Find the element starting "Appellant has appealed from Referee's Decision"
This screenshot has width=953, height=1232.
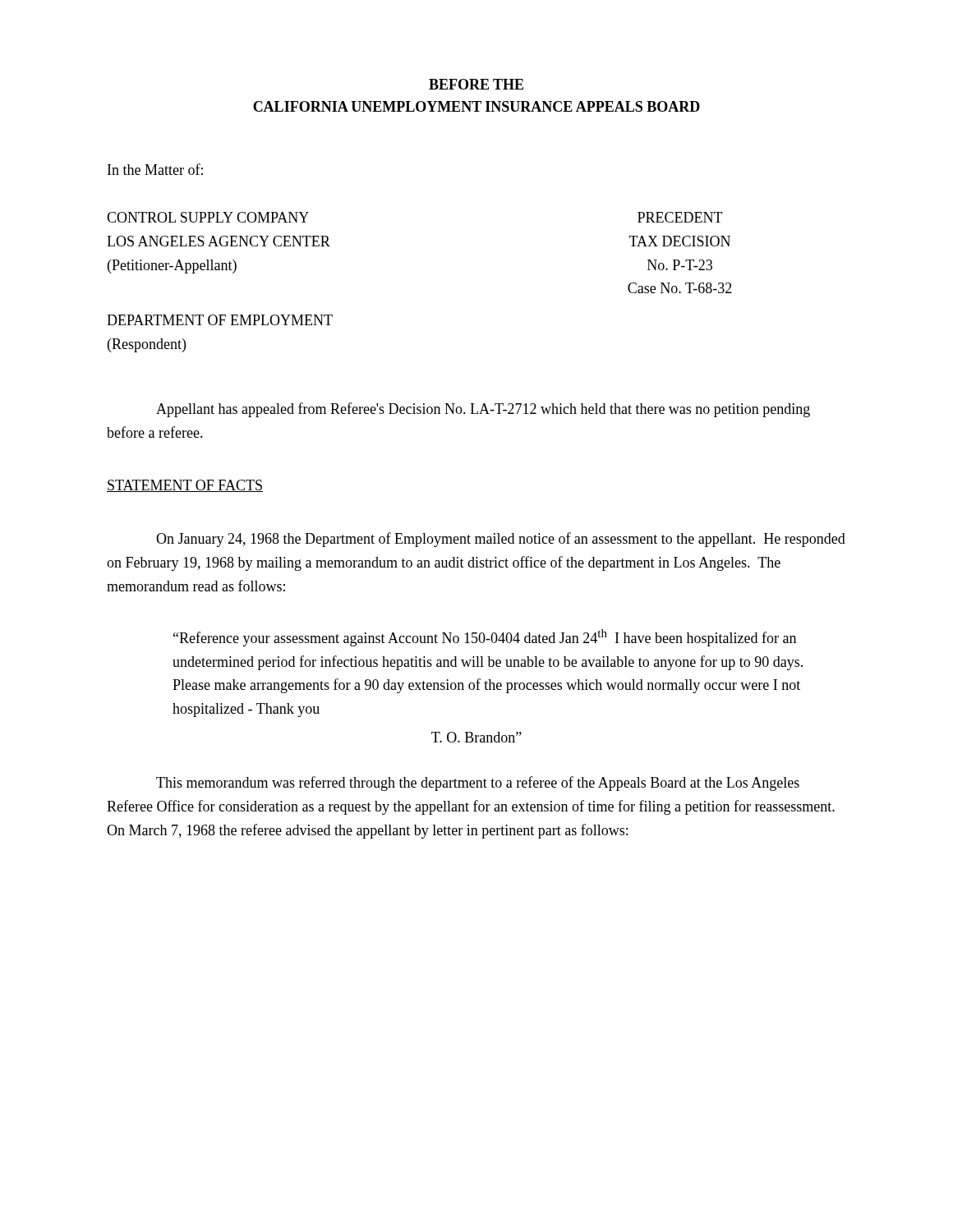pos(459,421)
